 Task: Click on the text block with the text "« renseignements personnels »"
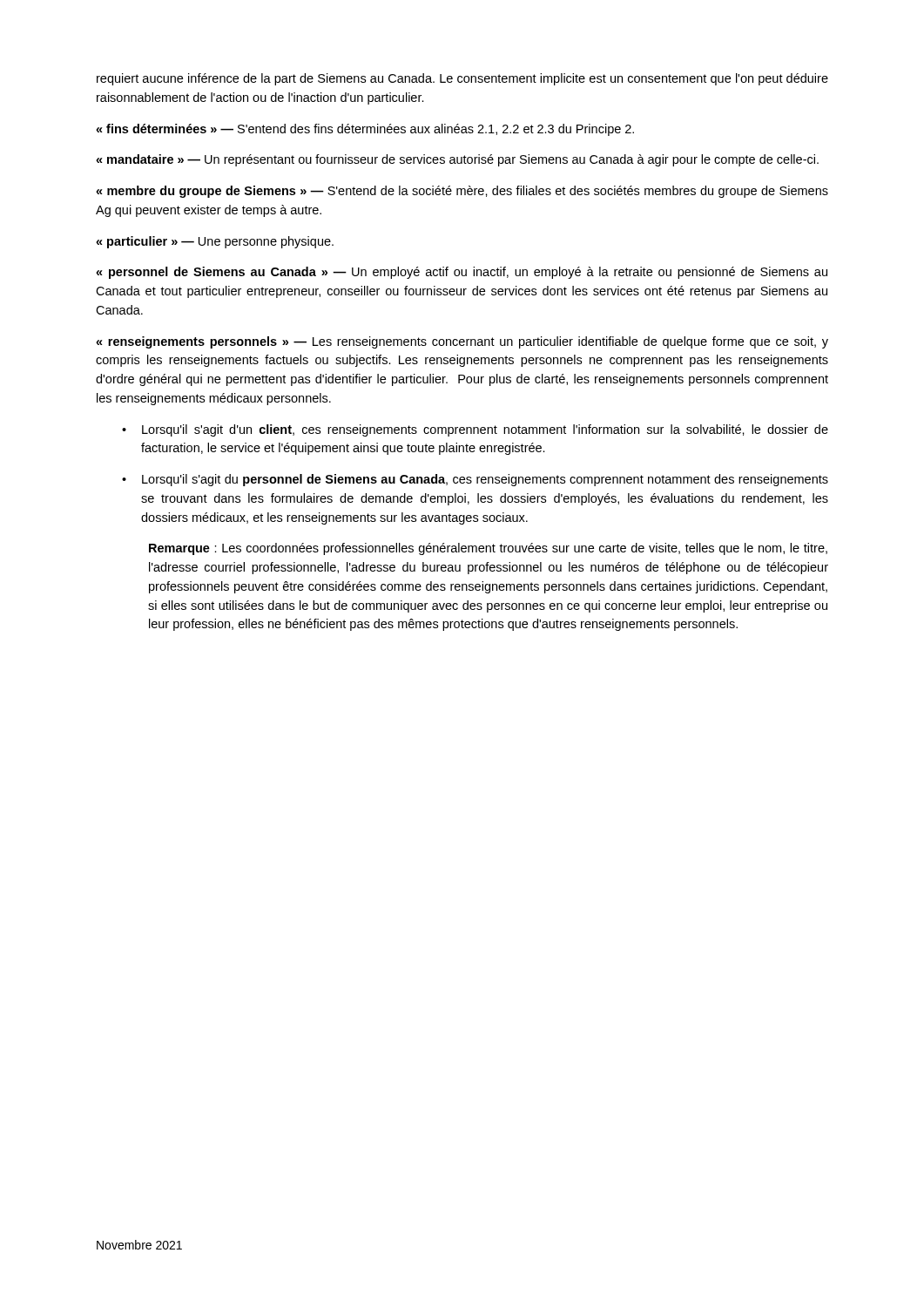click(462, 370)
